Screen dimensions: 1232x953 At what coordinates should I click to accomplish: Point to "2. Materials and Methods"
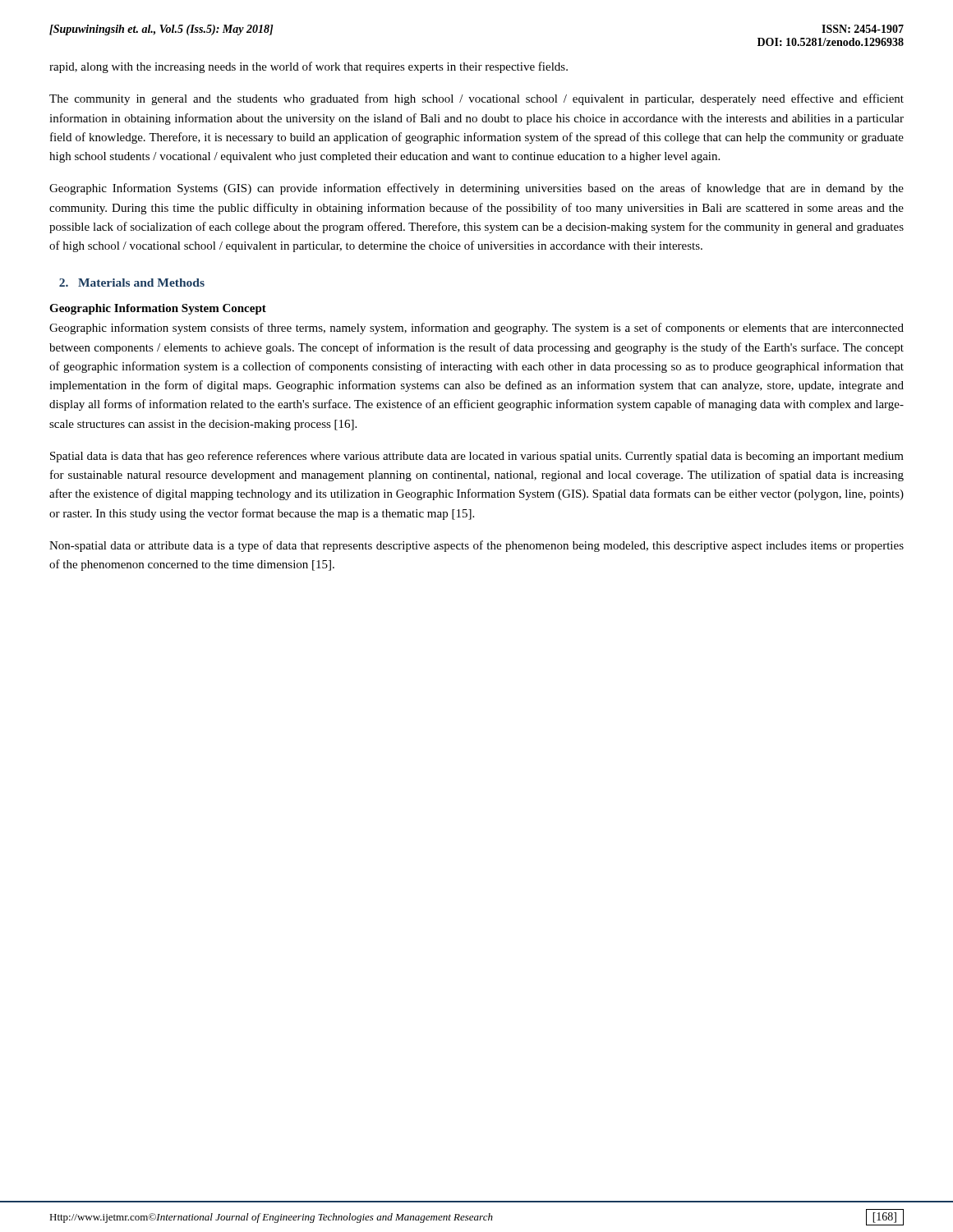127,282
